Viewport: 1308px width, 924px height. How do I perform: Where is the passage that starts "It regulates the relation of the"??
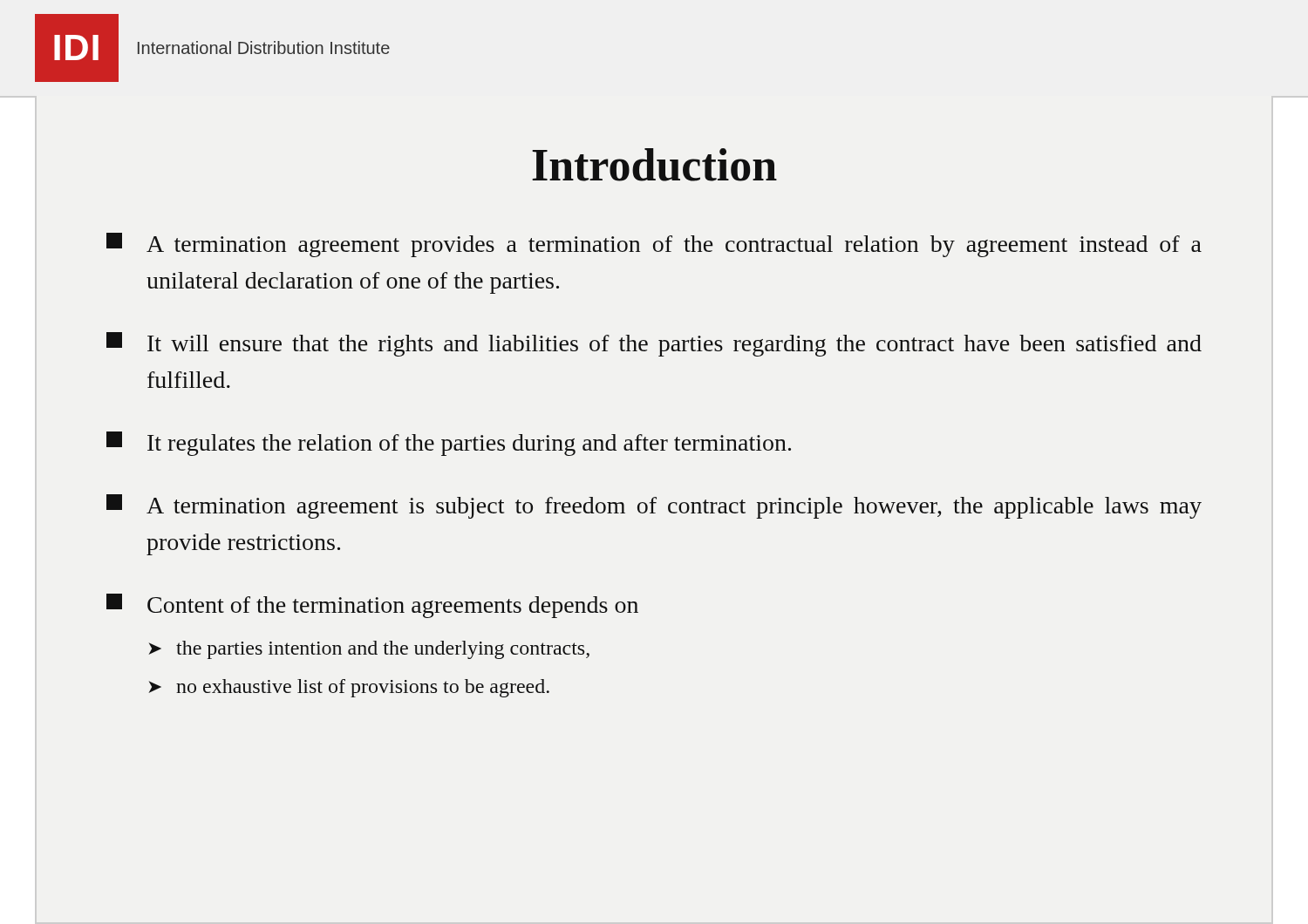pyautogui.click(x=654, y=443)
